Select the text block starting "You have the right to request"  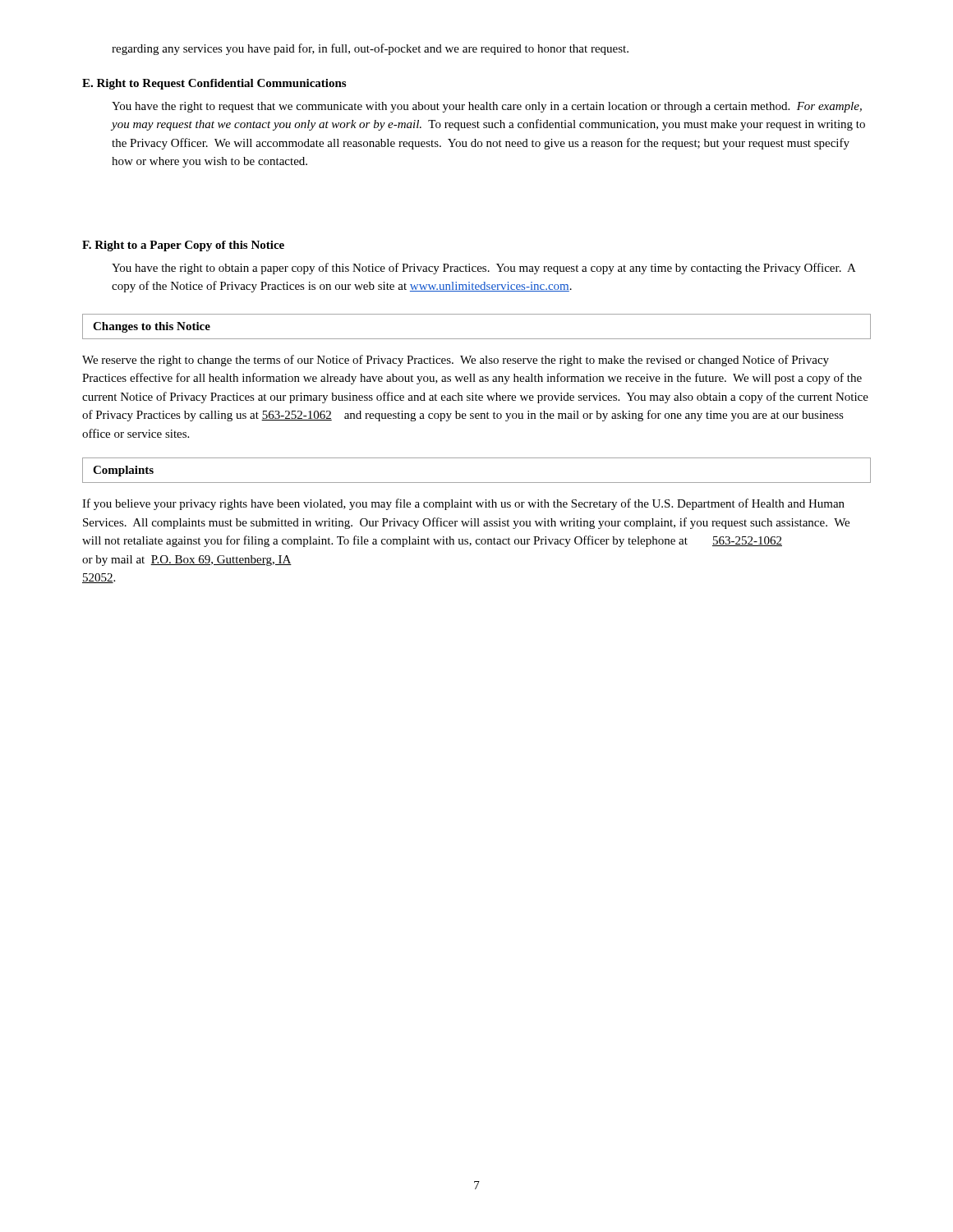(489, 133)
